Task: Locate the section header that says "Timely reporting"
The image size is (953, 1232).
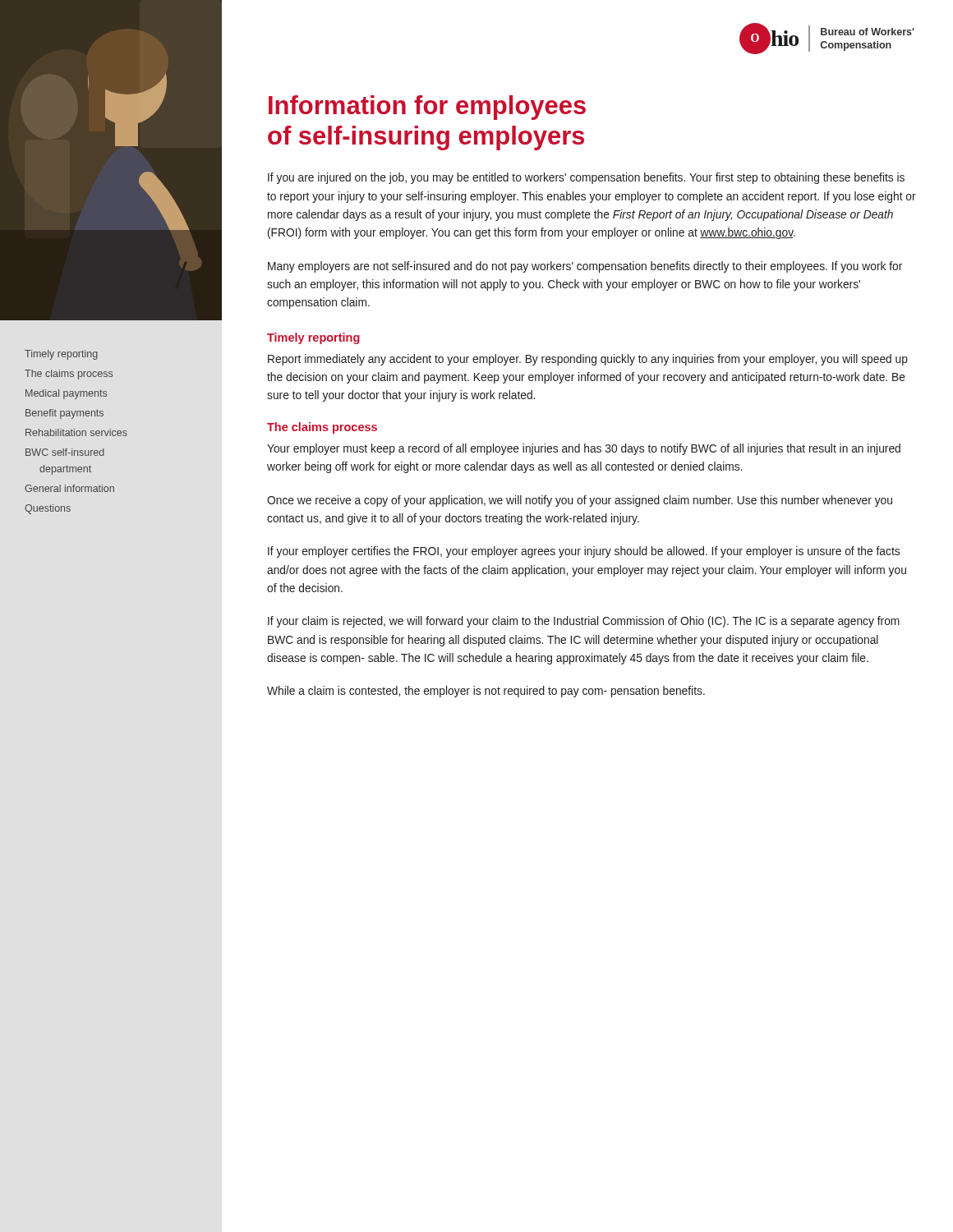Action: (314, 337)
